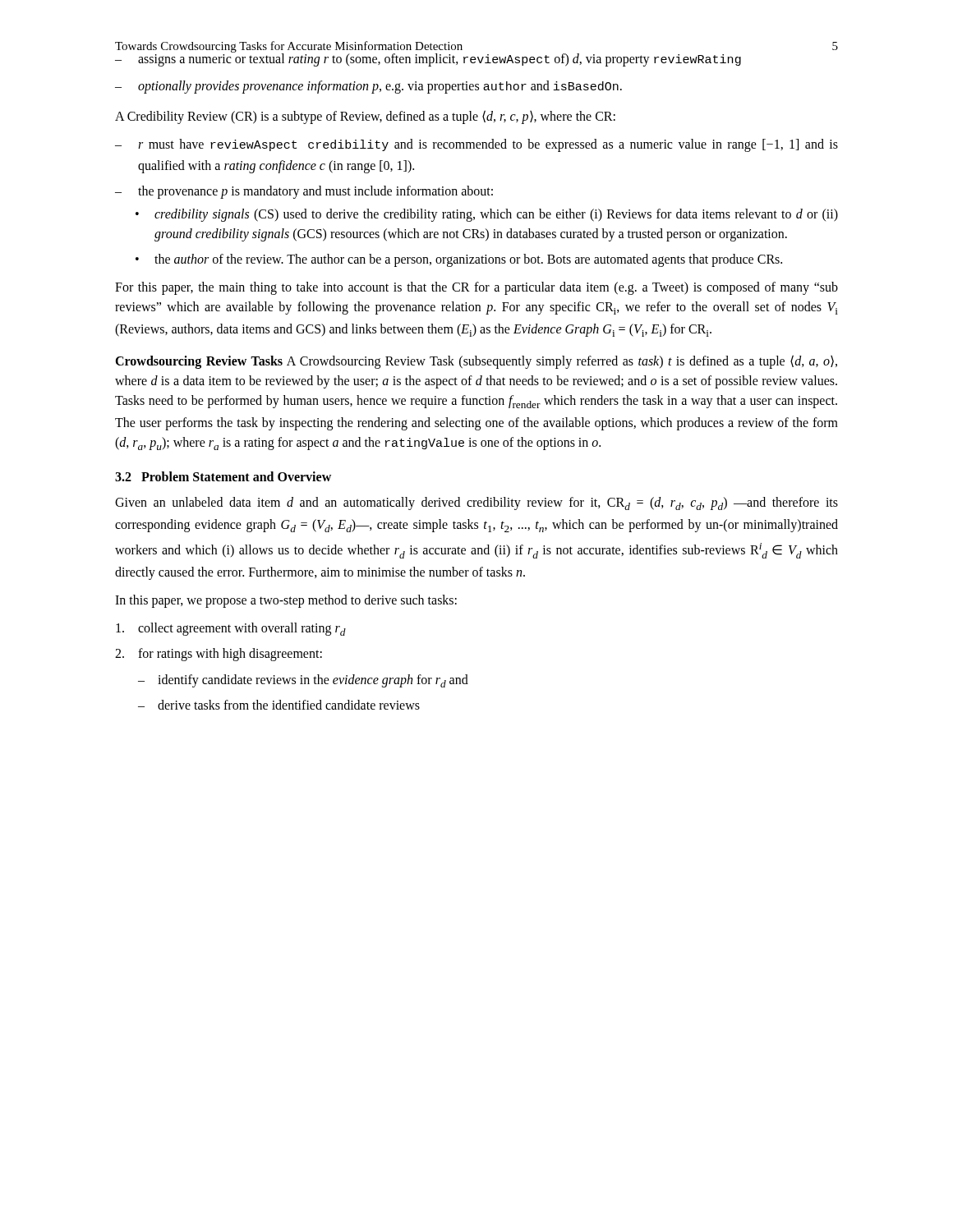Viewport: 953px width, 1232px height.
Task: Locate the list item containing "• credibility signals (CS)"
Action: pyautogui.click(x=486, y=224)
